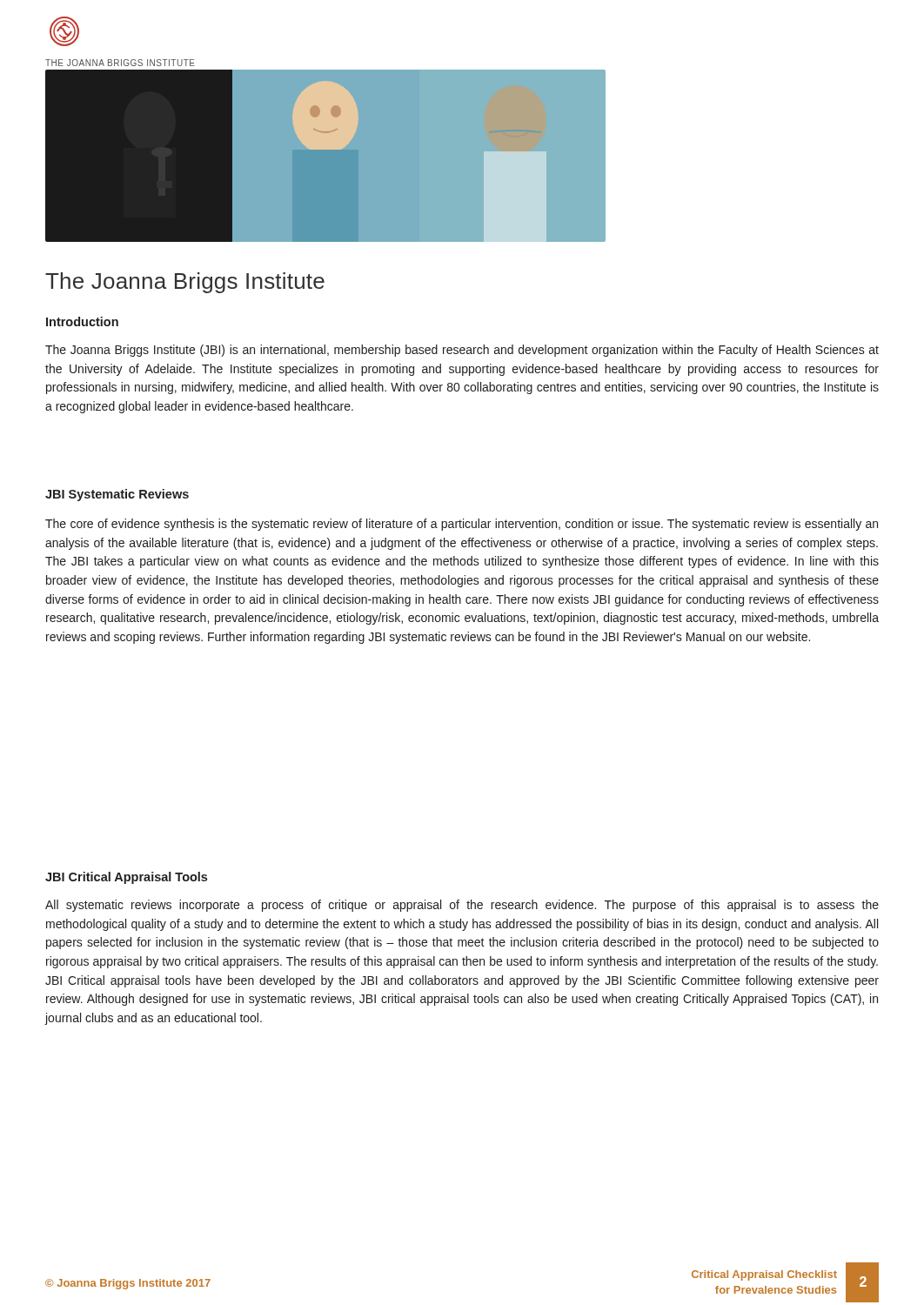Navigate to the passage starting "The core of evidence"
Screen dimensions: 1305x924
pyautogui.click(x=462, y=581)
